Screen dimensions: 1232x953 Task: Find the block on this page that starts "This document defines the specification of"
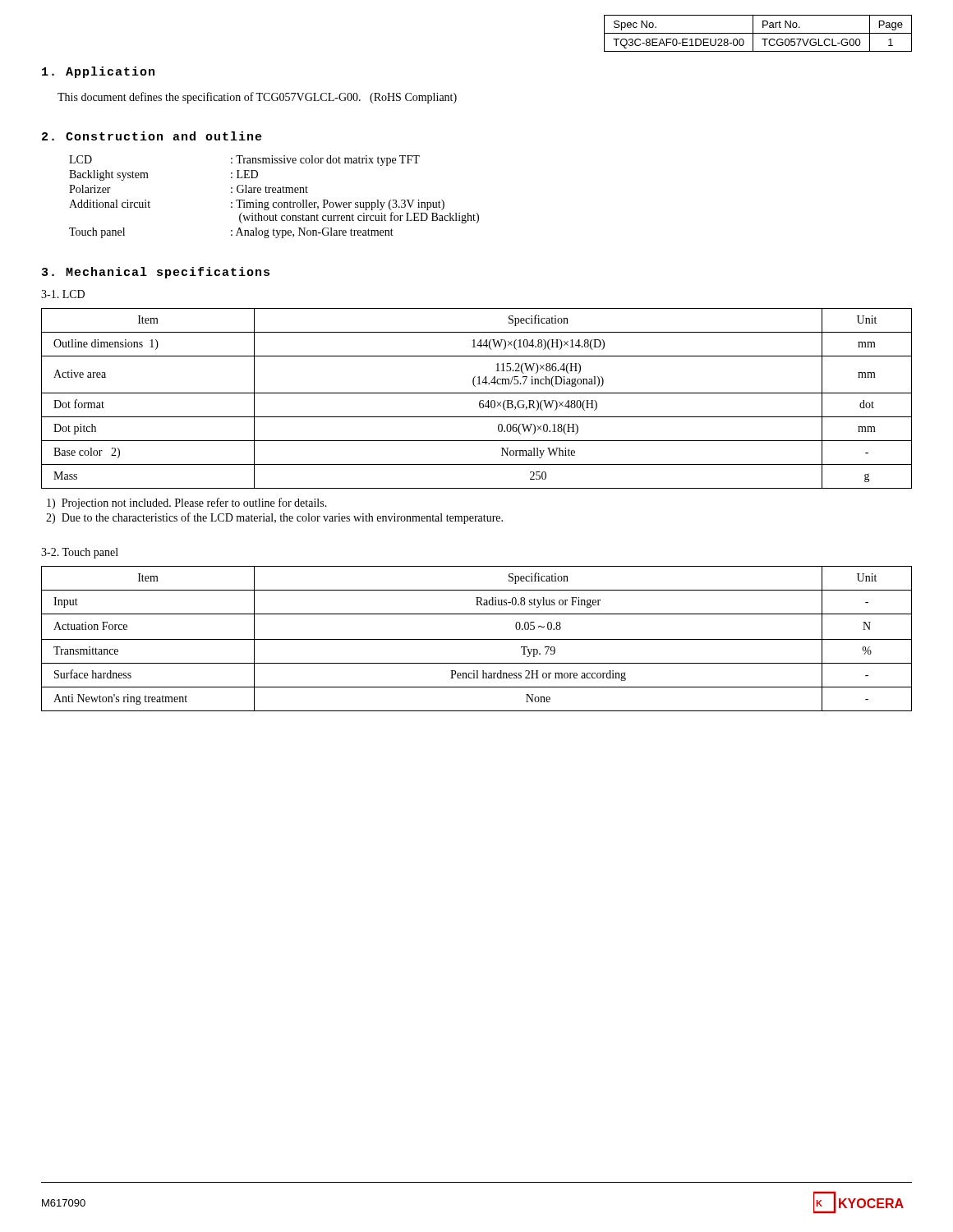[x=257, y=98]
